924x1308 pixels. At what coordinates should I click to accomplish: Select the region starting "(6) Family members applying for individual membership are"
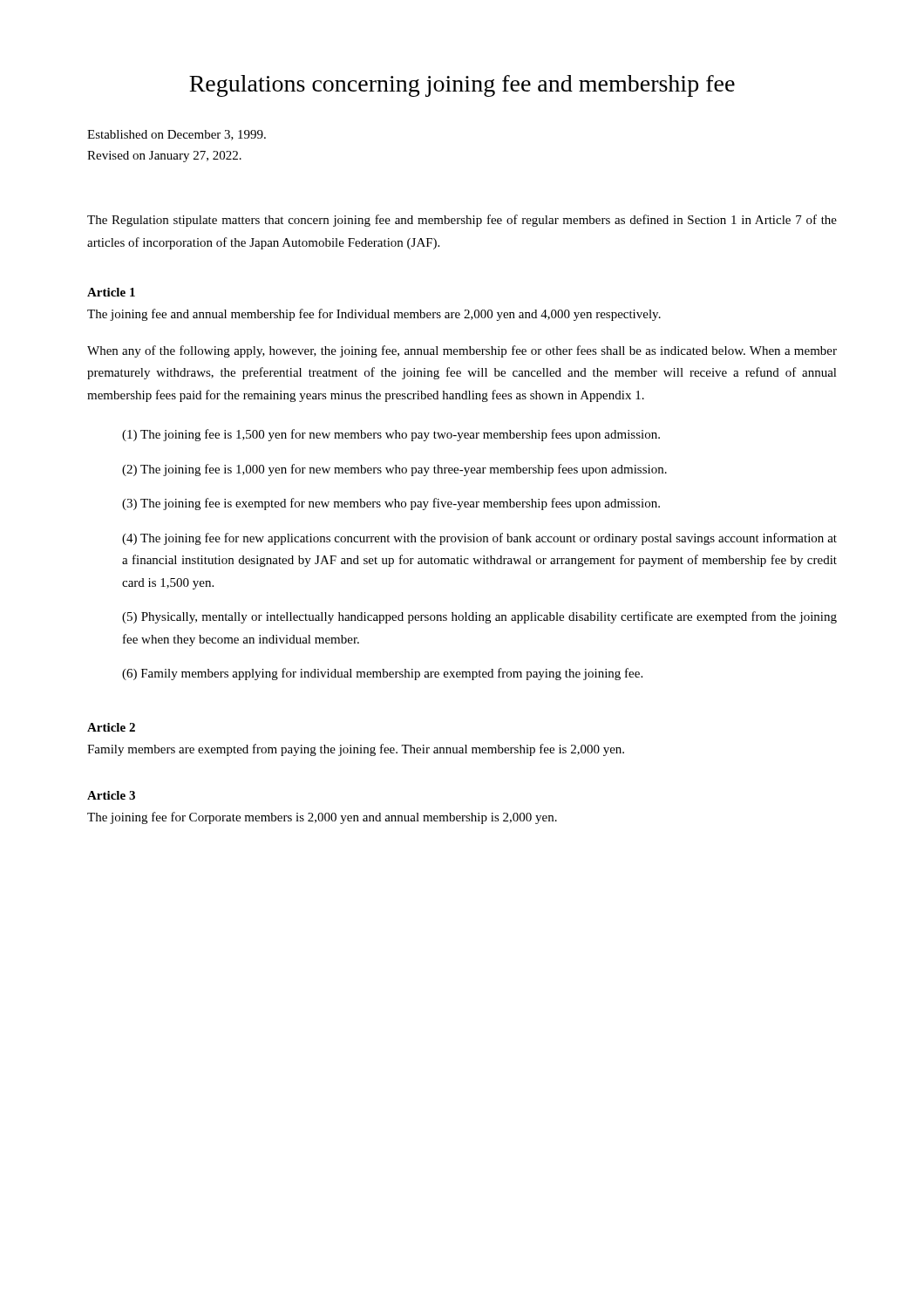(x=383, y=673)
